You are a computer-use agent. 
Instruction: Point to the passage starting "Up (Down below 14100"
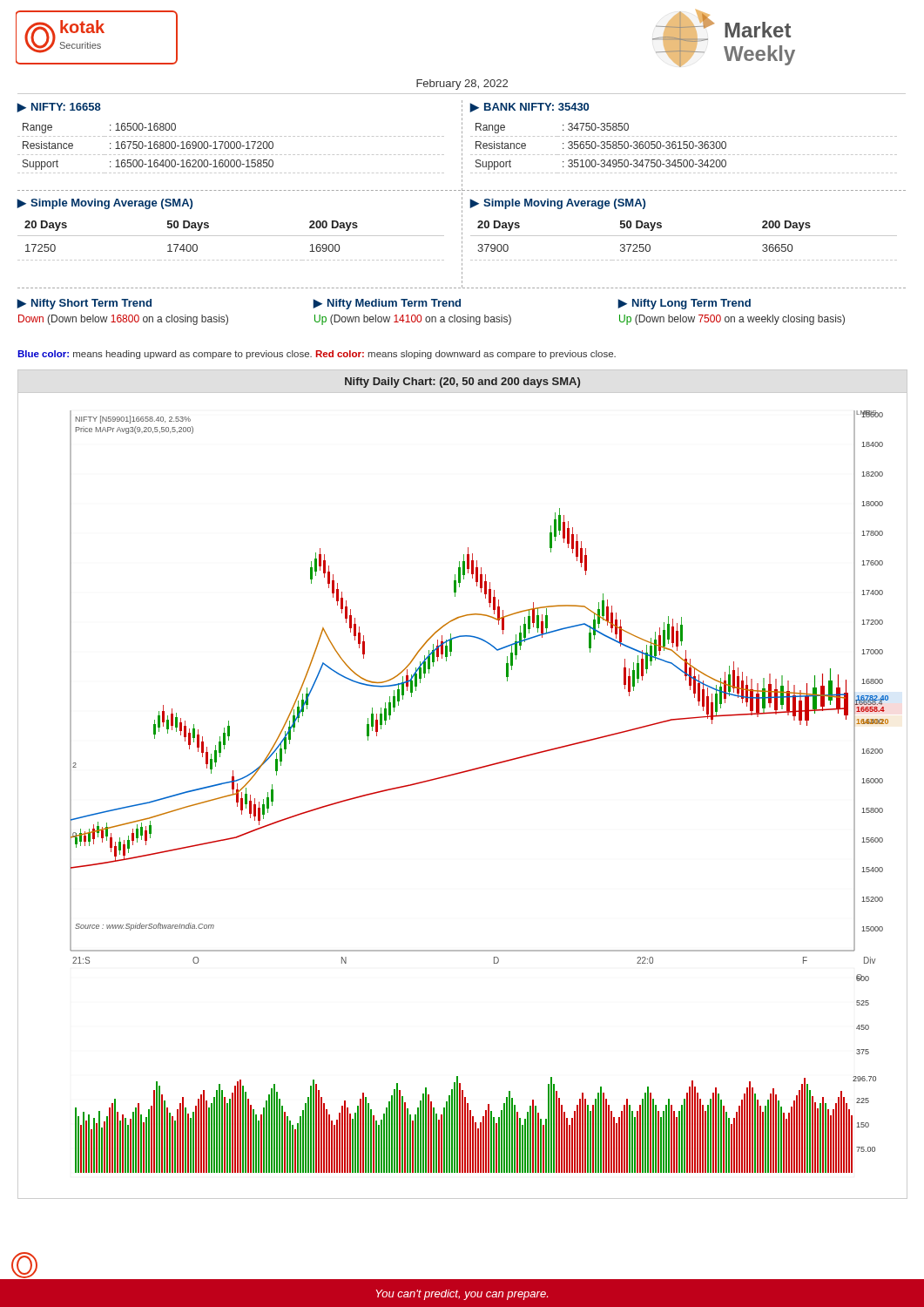pos(413,319)
